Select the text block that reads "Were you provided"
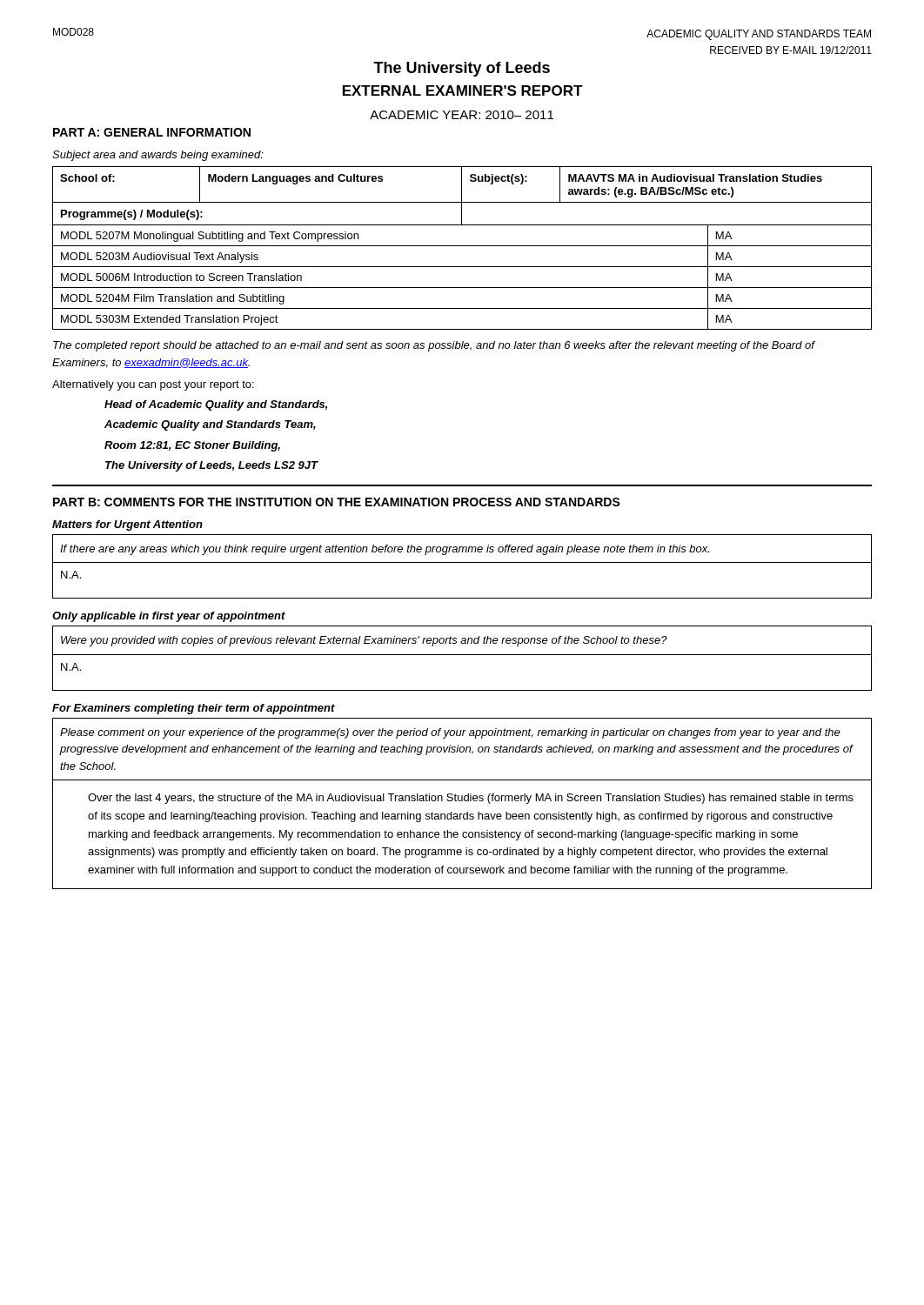Viewport: 924px width, 1305px height. [x=363, y=640]
